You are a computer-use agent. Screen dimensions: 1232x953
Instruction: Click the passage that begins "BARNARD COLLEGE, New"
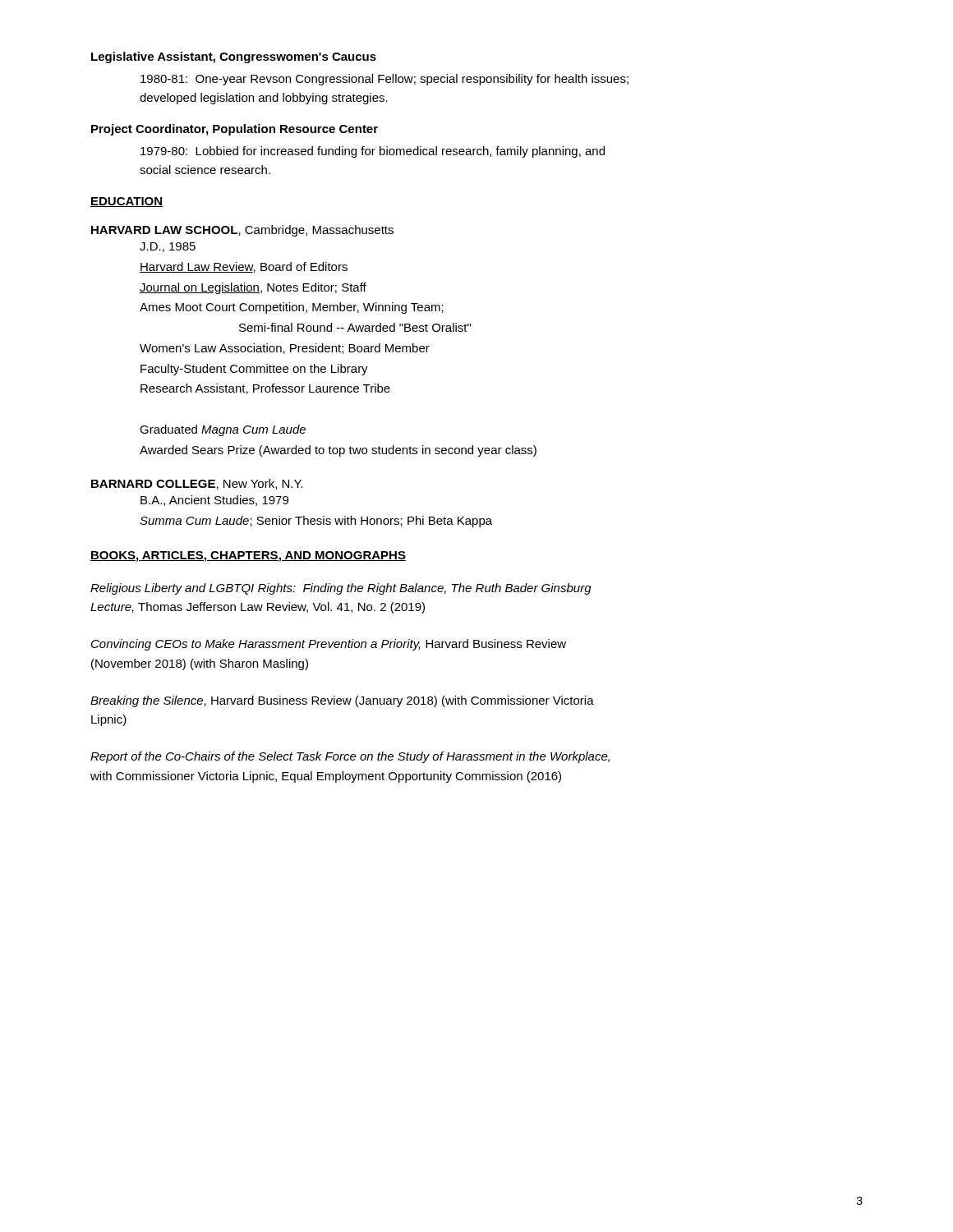(197, 484)
